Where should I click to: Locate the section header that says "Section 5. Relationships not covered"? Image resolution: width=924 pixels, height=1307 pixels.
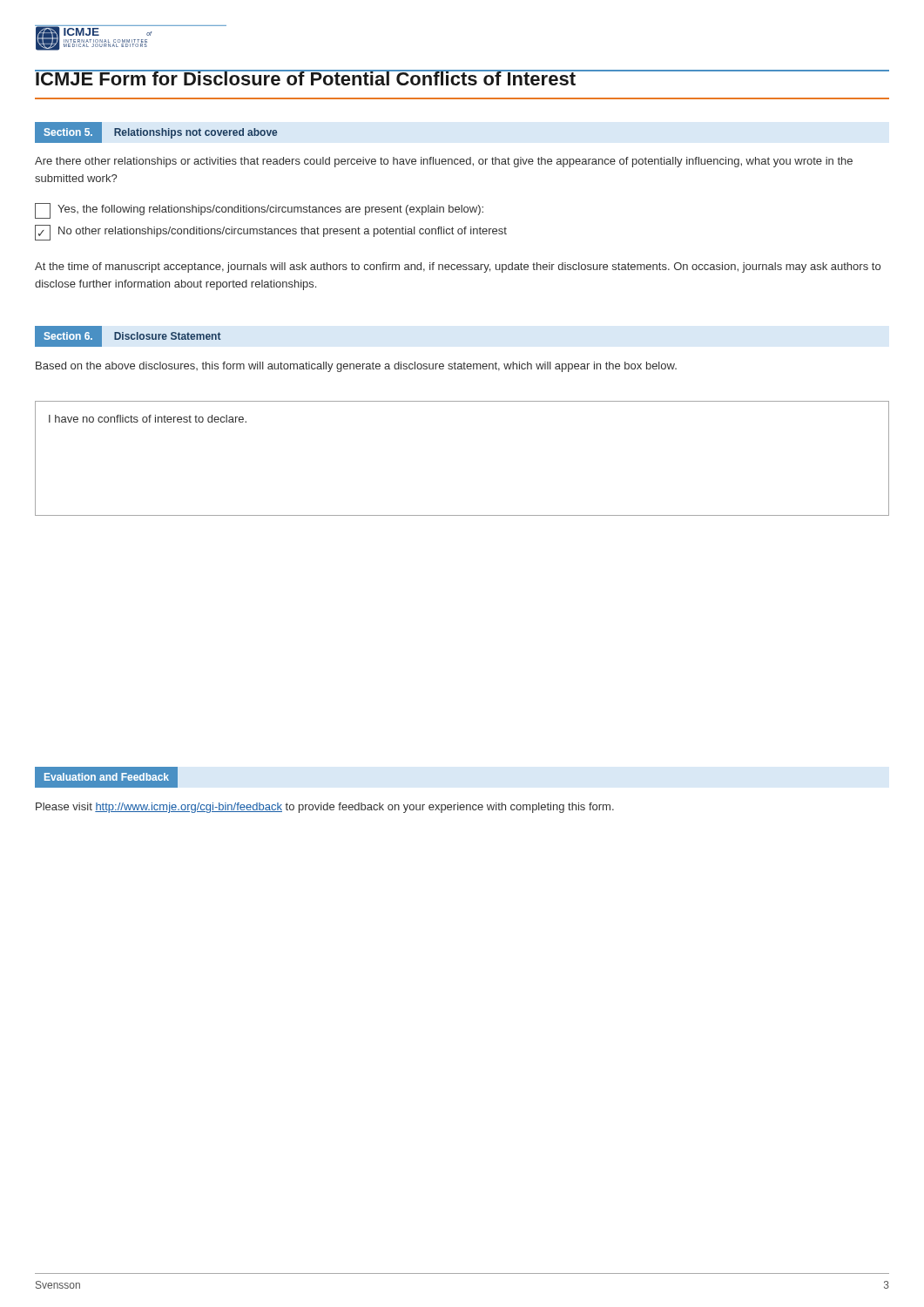click(156, 132)
